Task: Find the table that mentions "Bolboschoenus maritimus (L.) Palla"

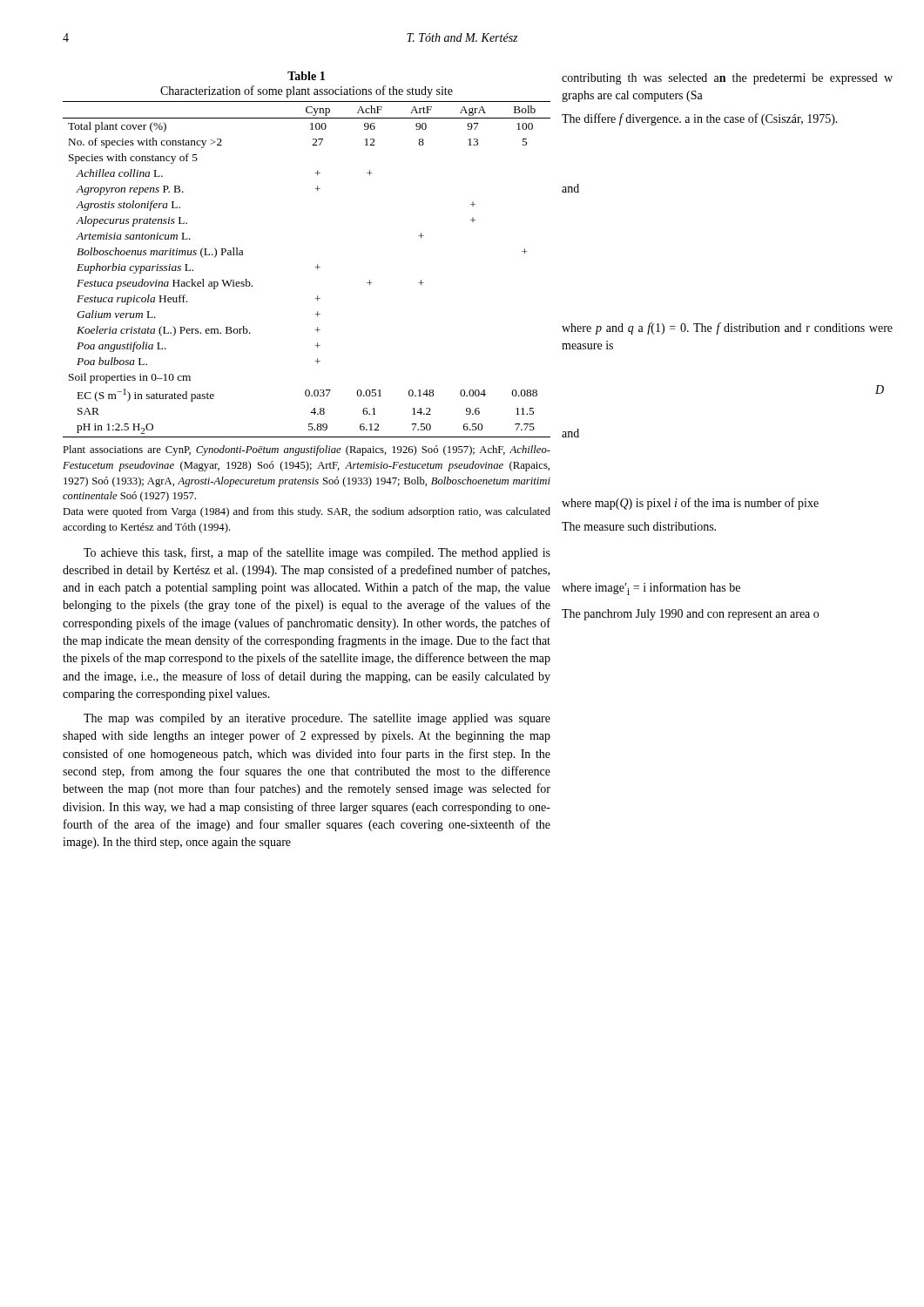Action: pyautogui.click(x=307, y=269)
